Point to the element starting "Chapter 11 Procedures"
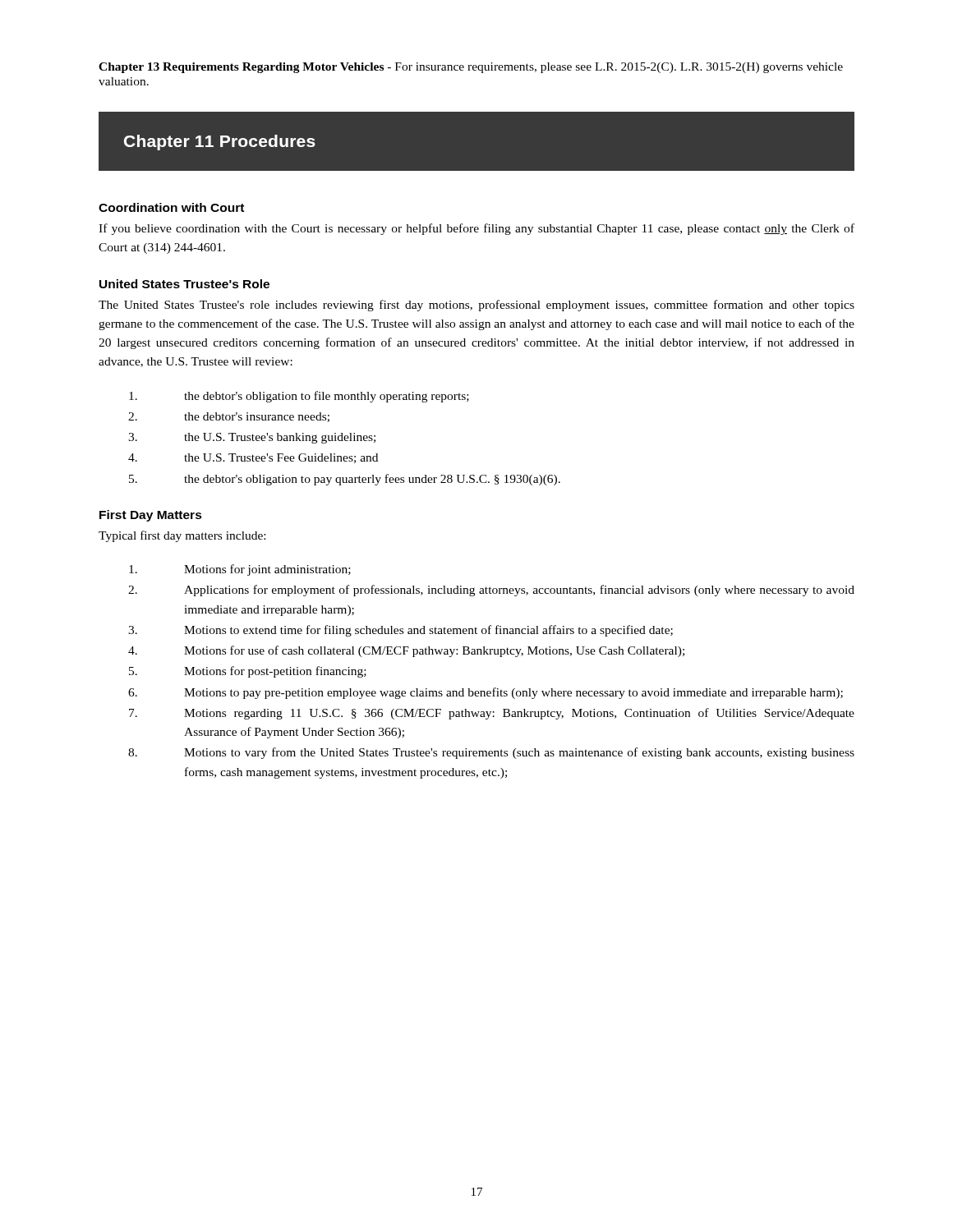 pos(219,141)
